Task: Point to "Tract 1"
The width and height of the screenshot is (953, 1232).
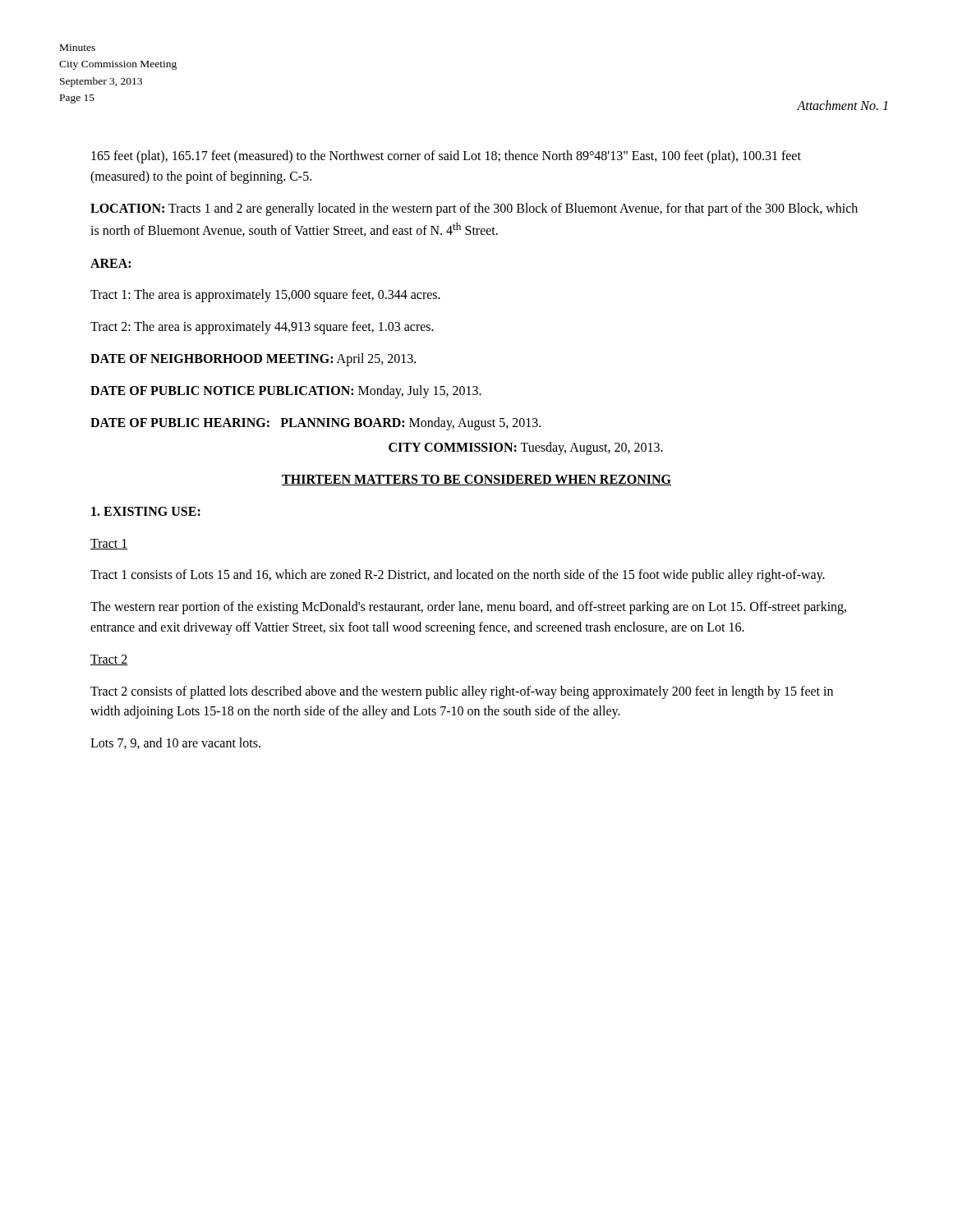Action: tap(109, 544)
